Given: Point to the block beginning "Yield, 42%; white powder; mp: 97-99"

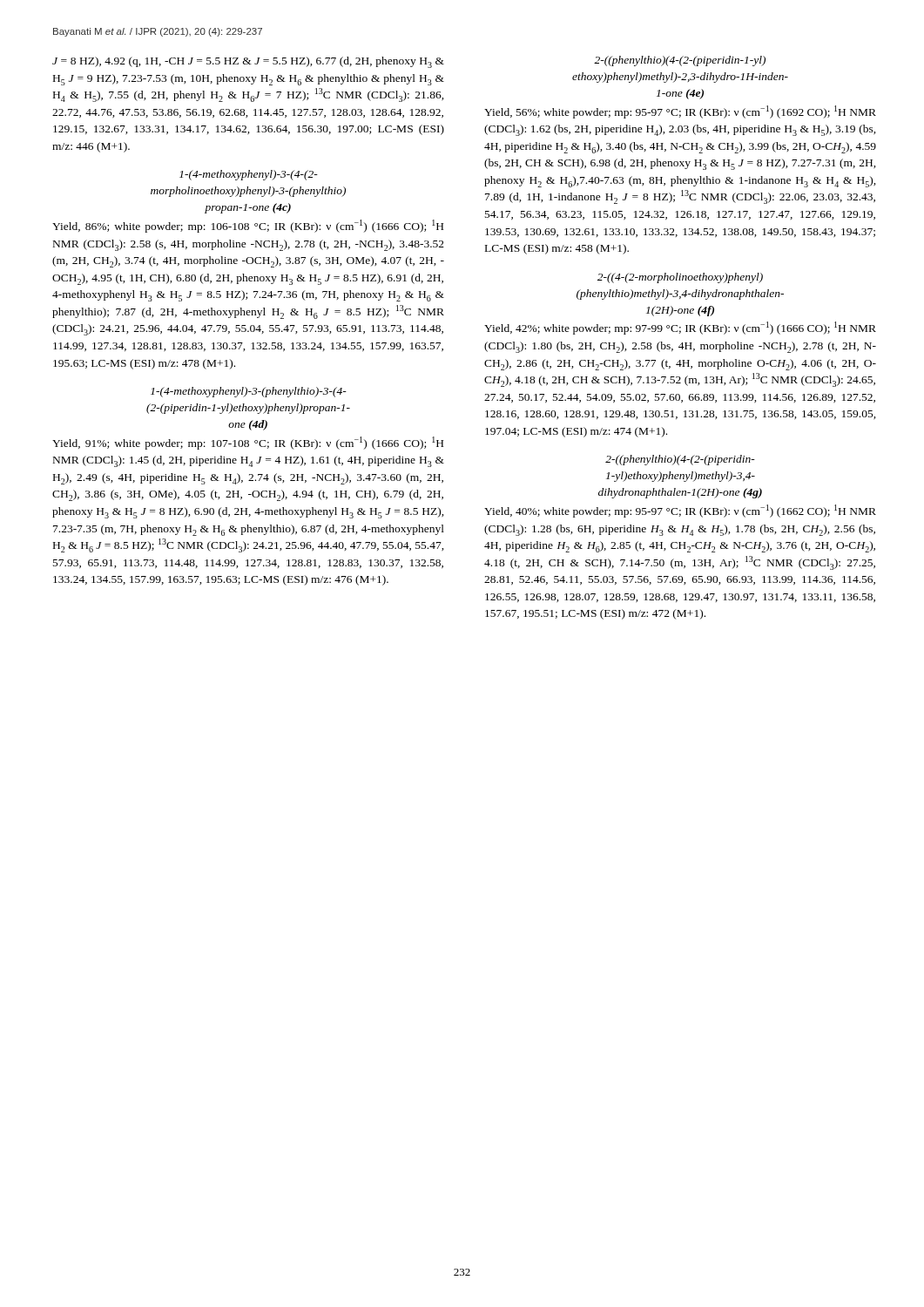Looking at the screenshot, I should click(680, 379).
